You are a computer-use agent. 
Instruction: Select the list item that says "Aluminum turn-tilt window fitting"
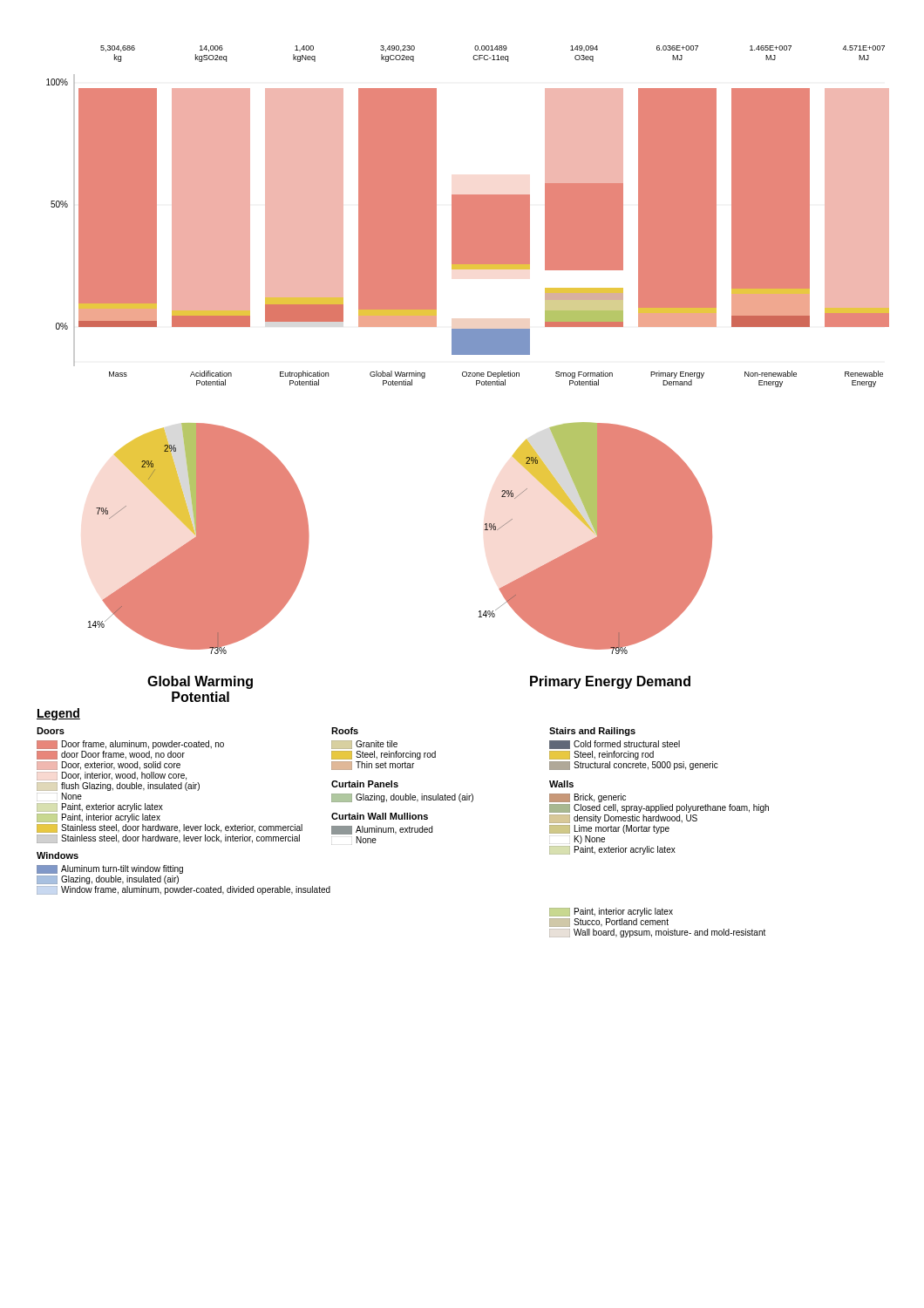(110, 869)
